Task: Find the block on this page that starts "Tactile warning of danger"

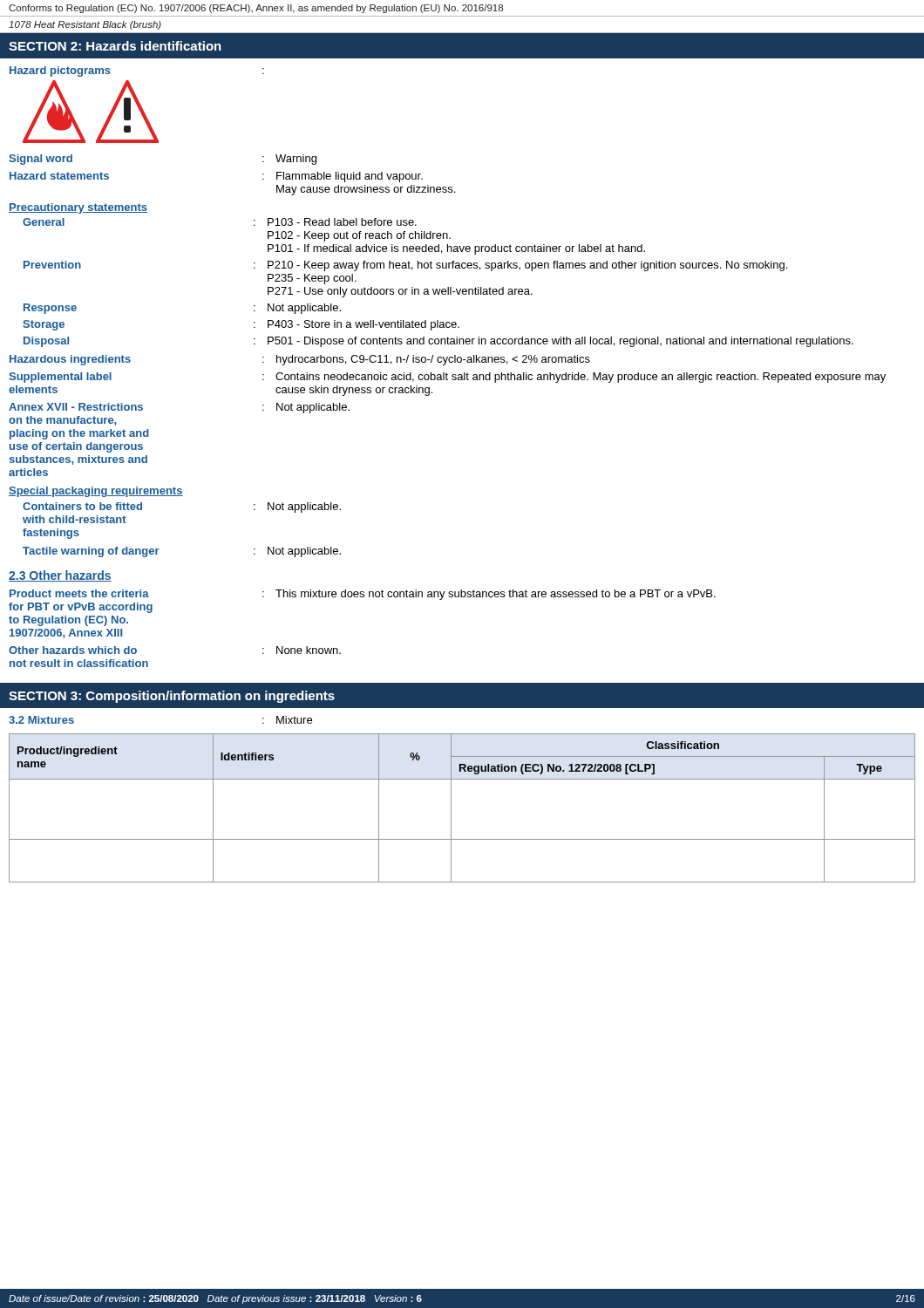Action: coord(88,552)
